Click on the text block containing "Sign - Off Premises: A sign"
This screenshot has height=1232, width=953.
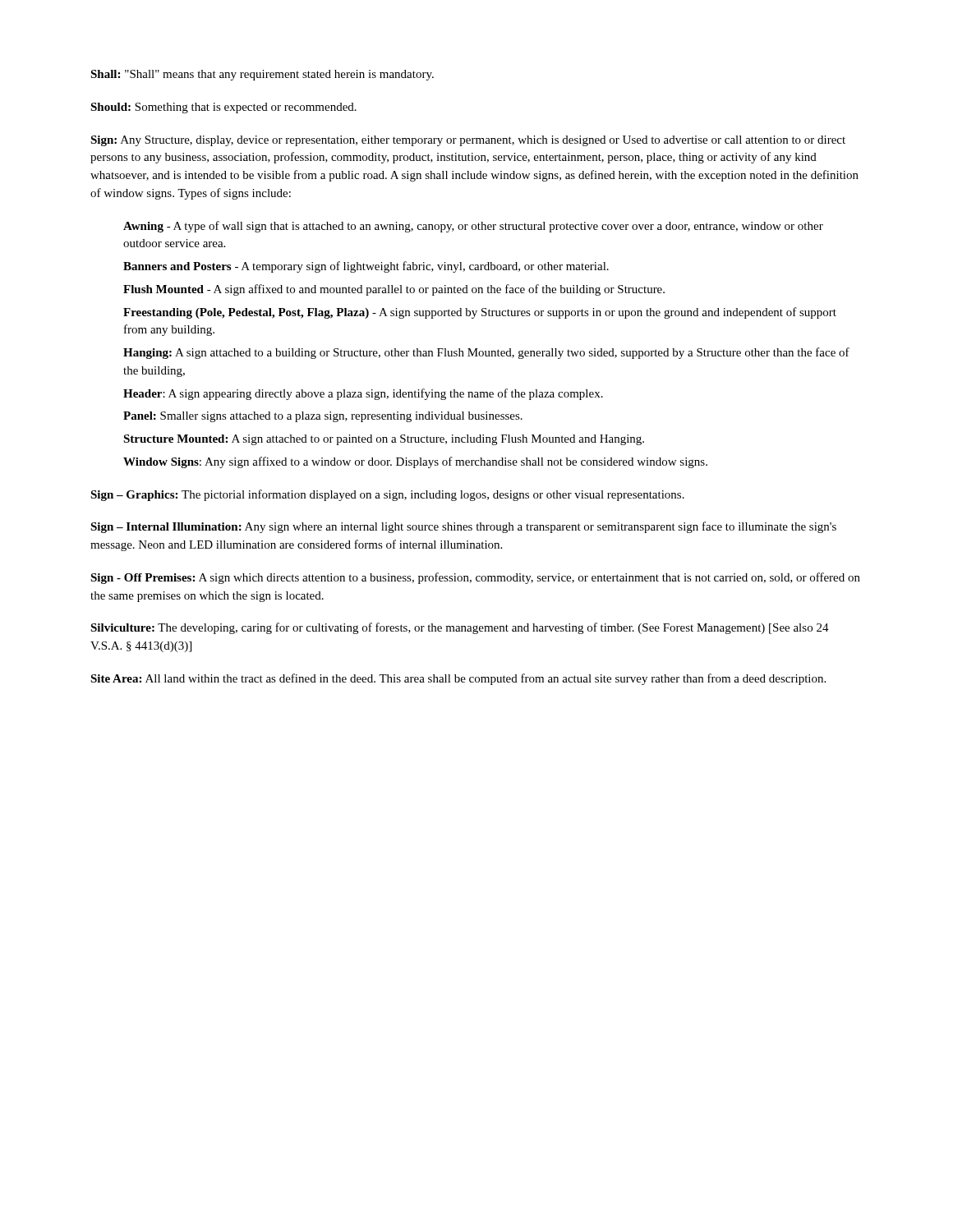475,586
